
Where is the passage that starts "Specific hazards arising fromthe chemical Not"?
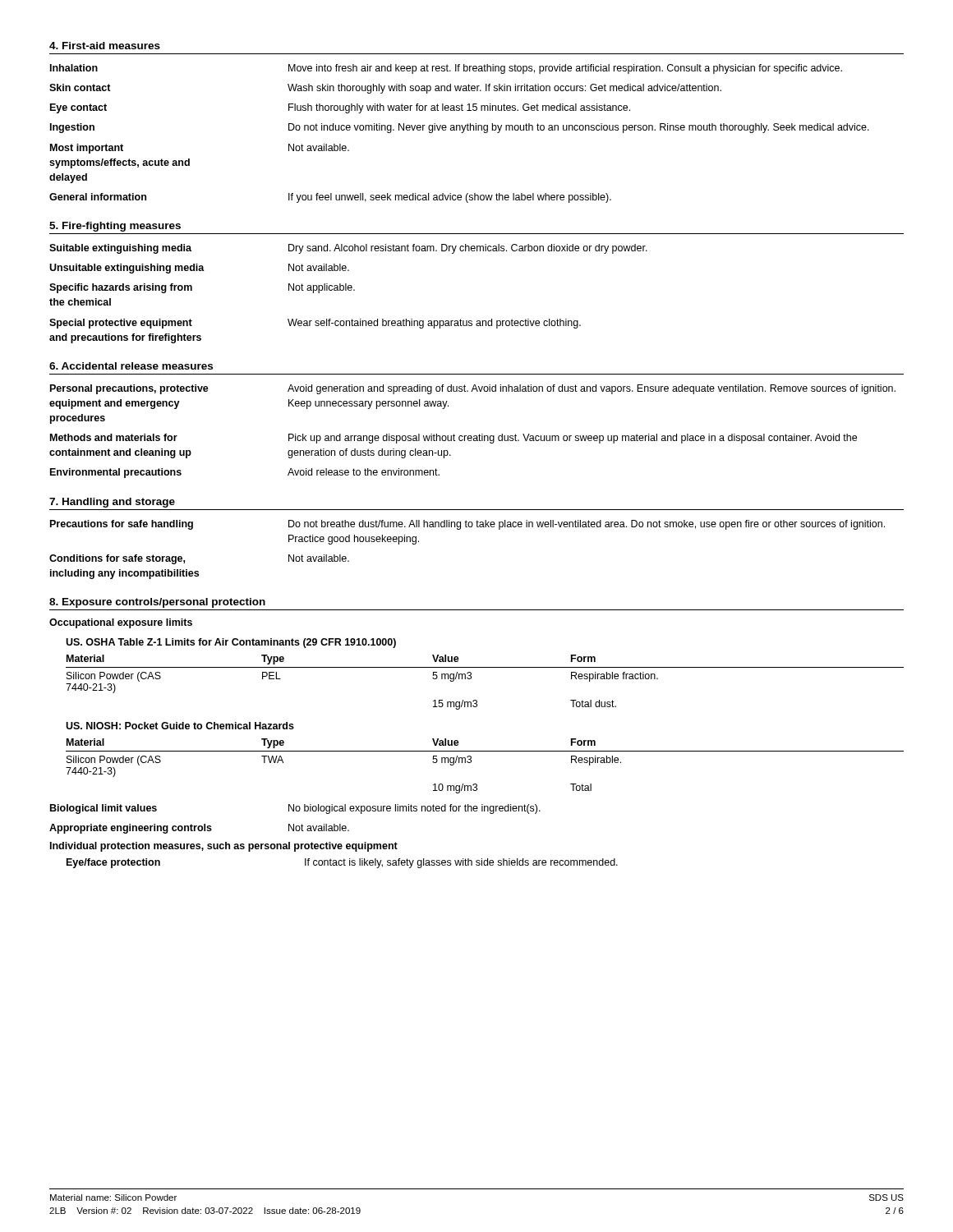click(x=127, y=288)
